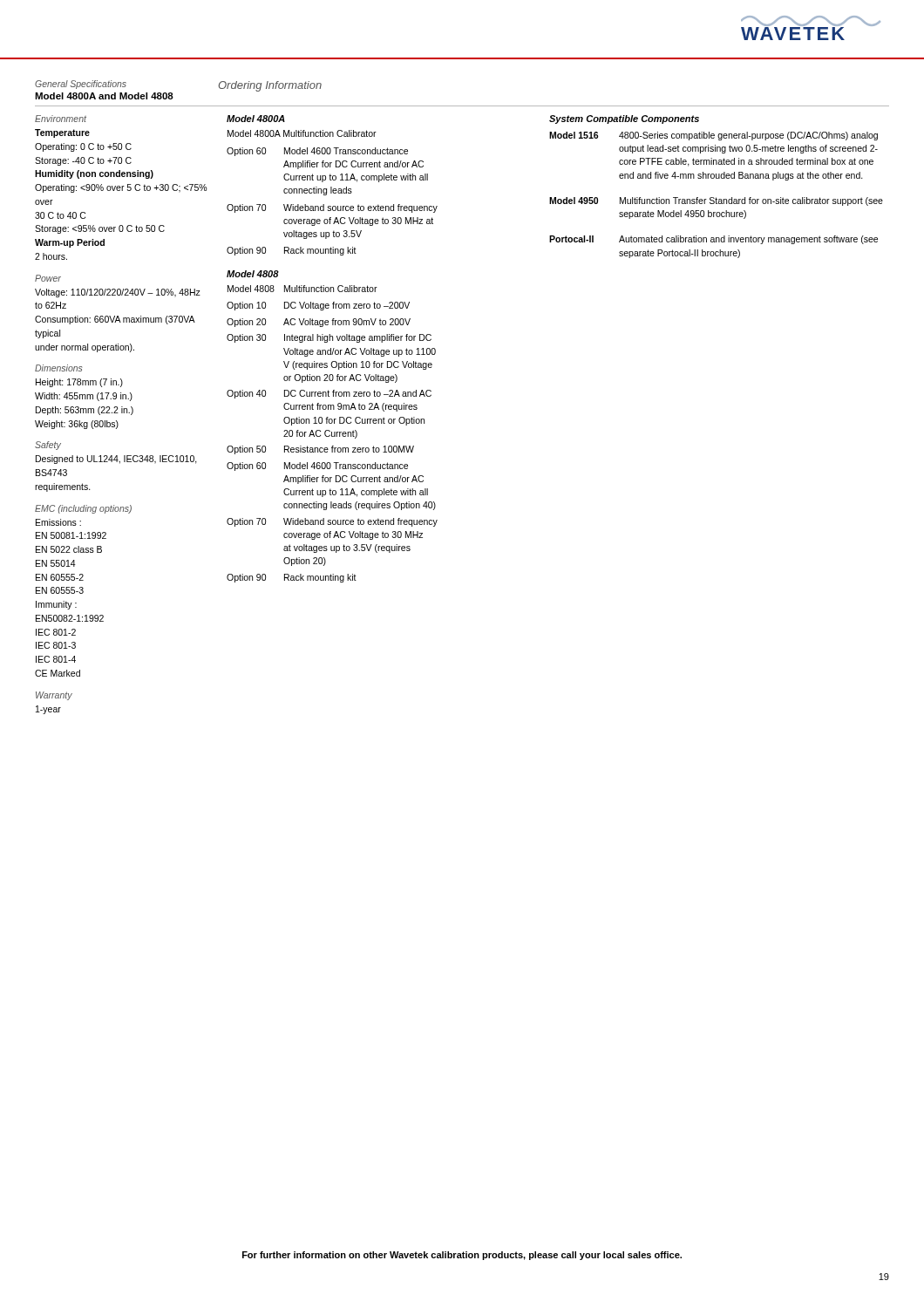This screenshot has width=924, height=1308.
Task: Select the text starting "General Specifications Model 4800A"
Action: click(104, 90)
